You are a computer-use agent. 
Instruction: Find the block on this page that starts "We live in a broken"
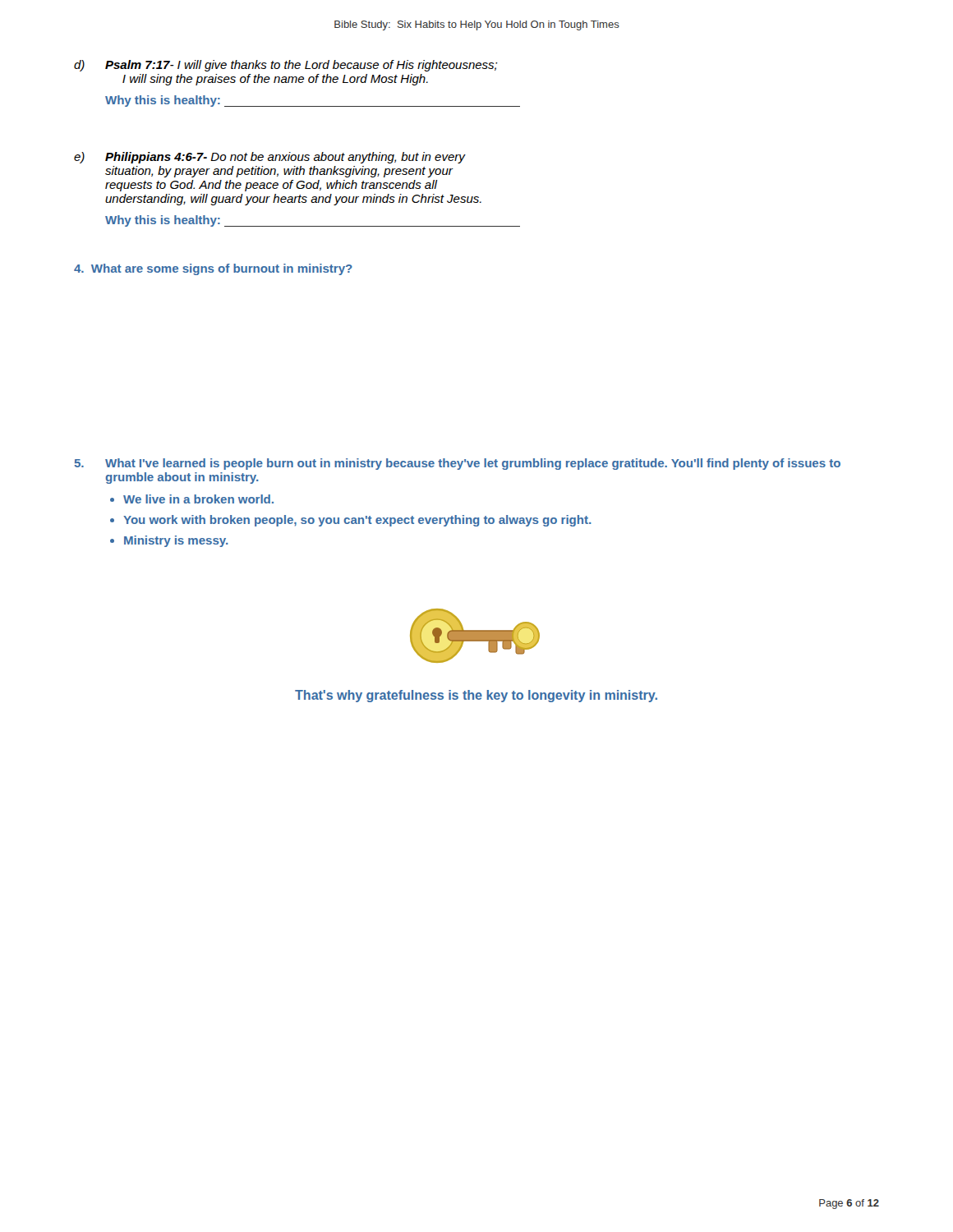pos(199,499)
